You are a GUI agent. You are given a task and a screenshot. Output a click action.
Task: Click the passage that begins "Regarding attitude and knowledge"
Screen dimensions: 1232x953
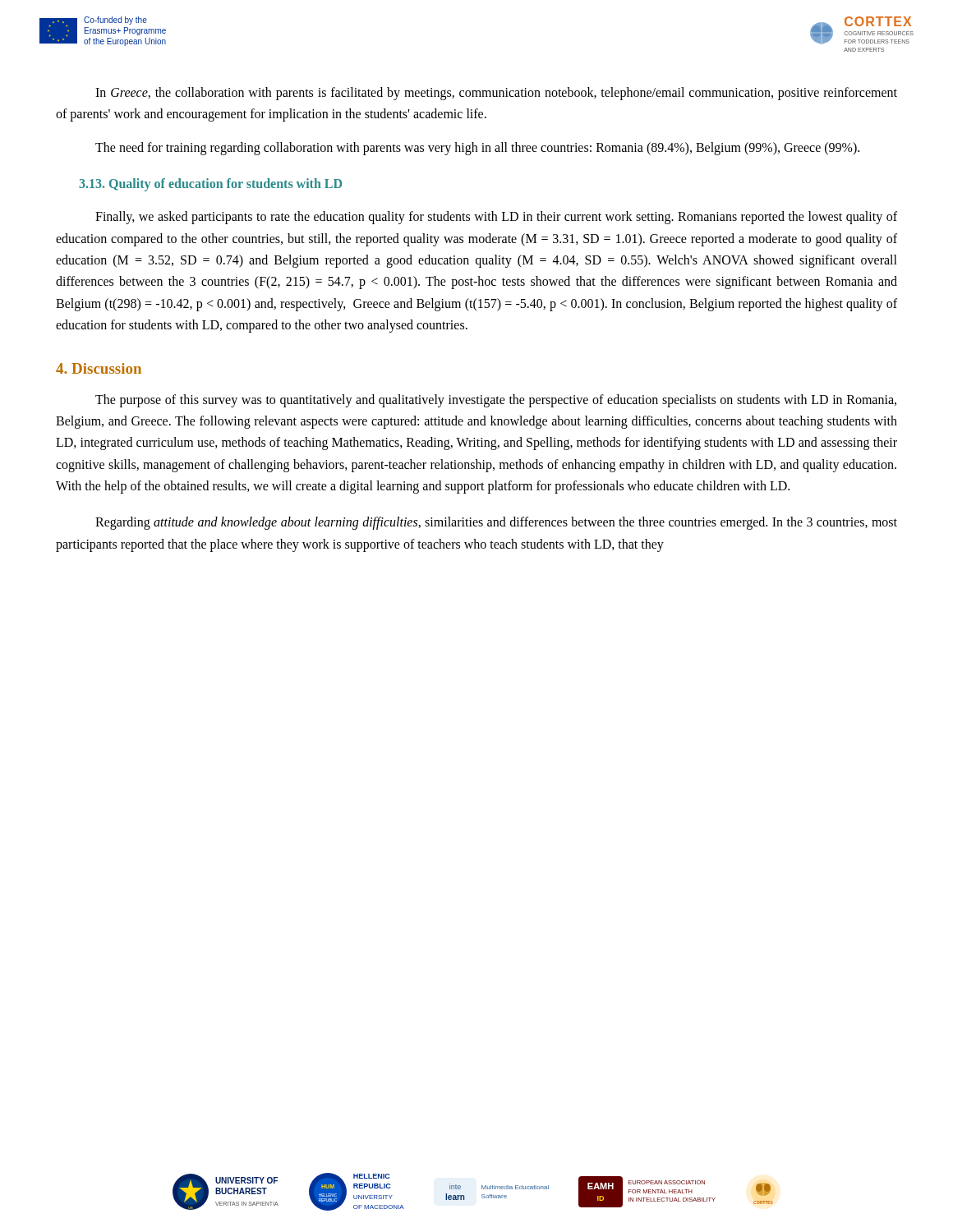(x=476, y=533)
